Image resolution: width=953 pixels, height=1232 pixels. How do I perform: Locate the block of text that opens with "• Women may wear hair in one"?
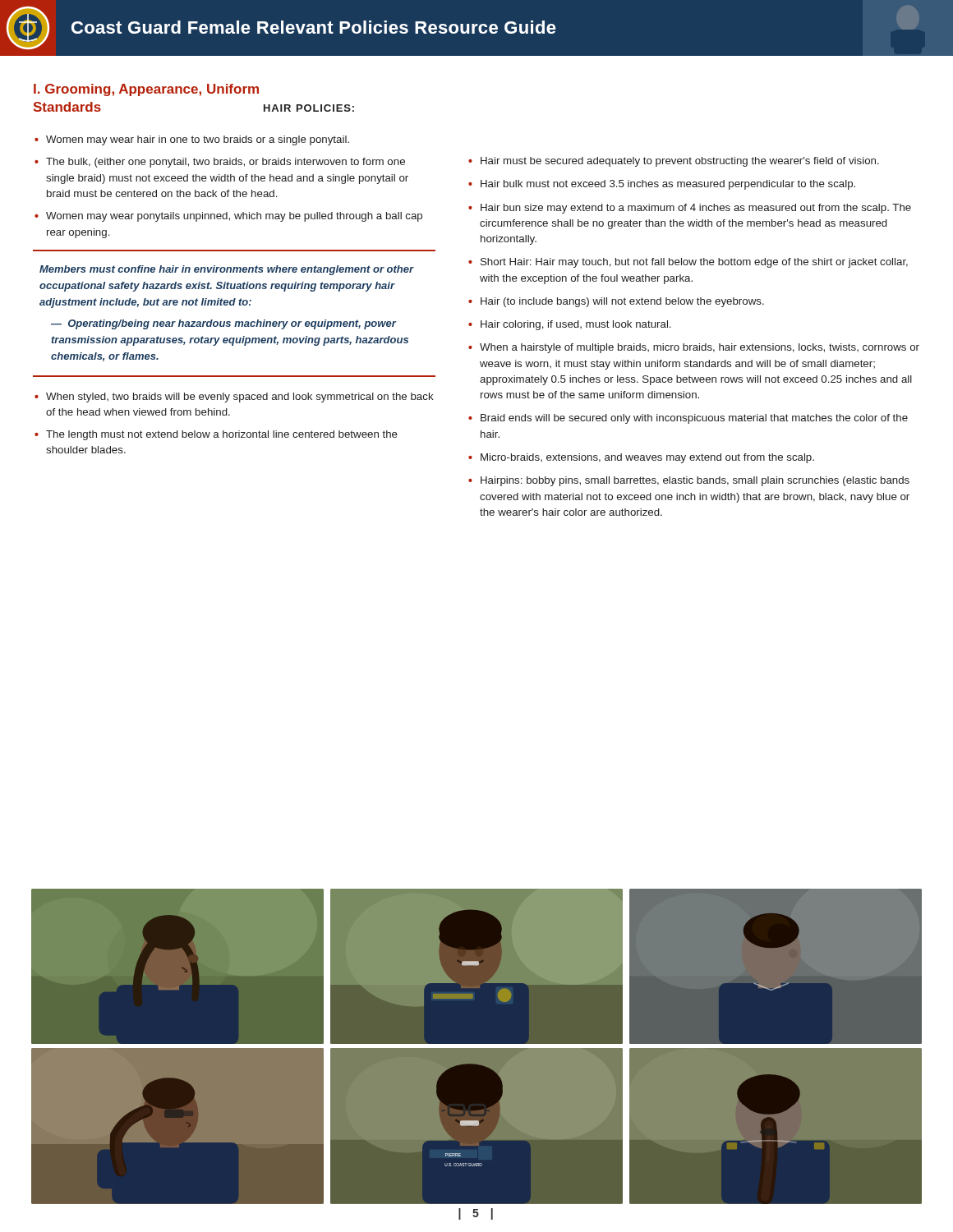click(192, 139)
